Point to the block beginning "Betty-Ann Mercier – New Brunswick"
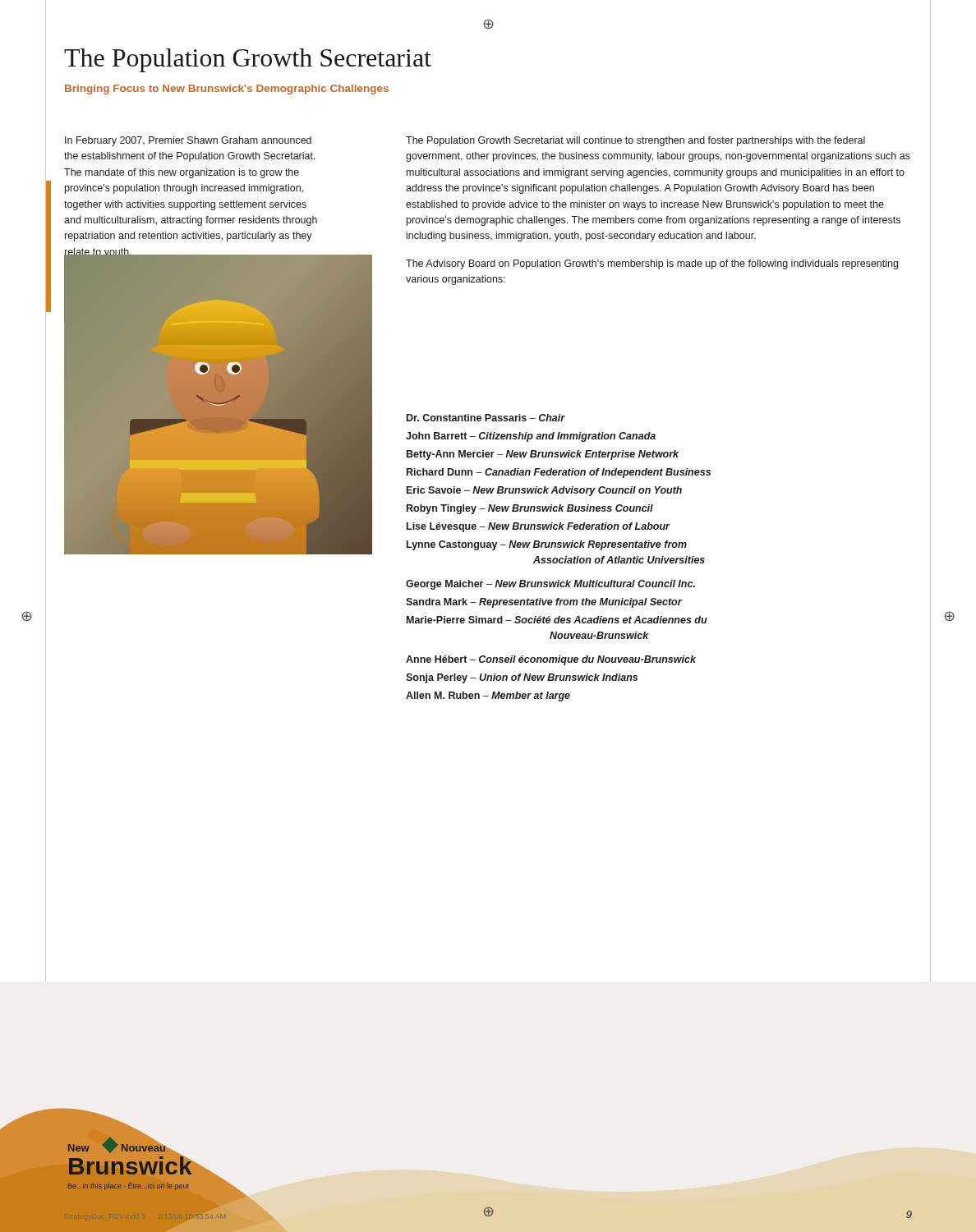976x1232 pixels. (x=661, y=455)
